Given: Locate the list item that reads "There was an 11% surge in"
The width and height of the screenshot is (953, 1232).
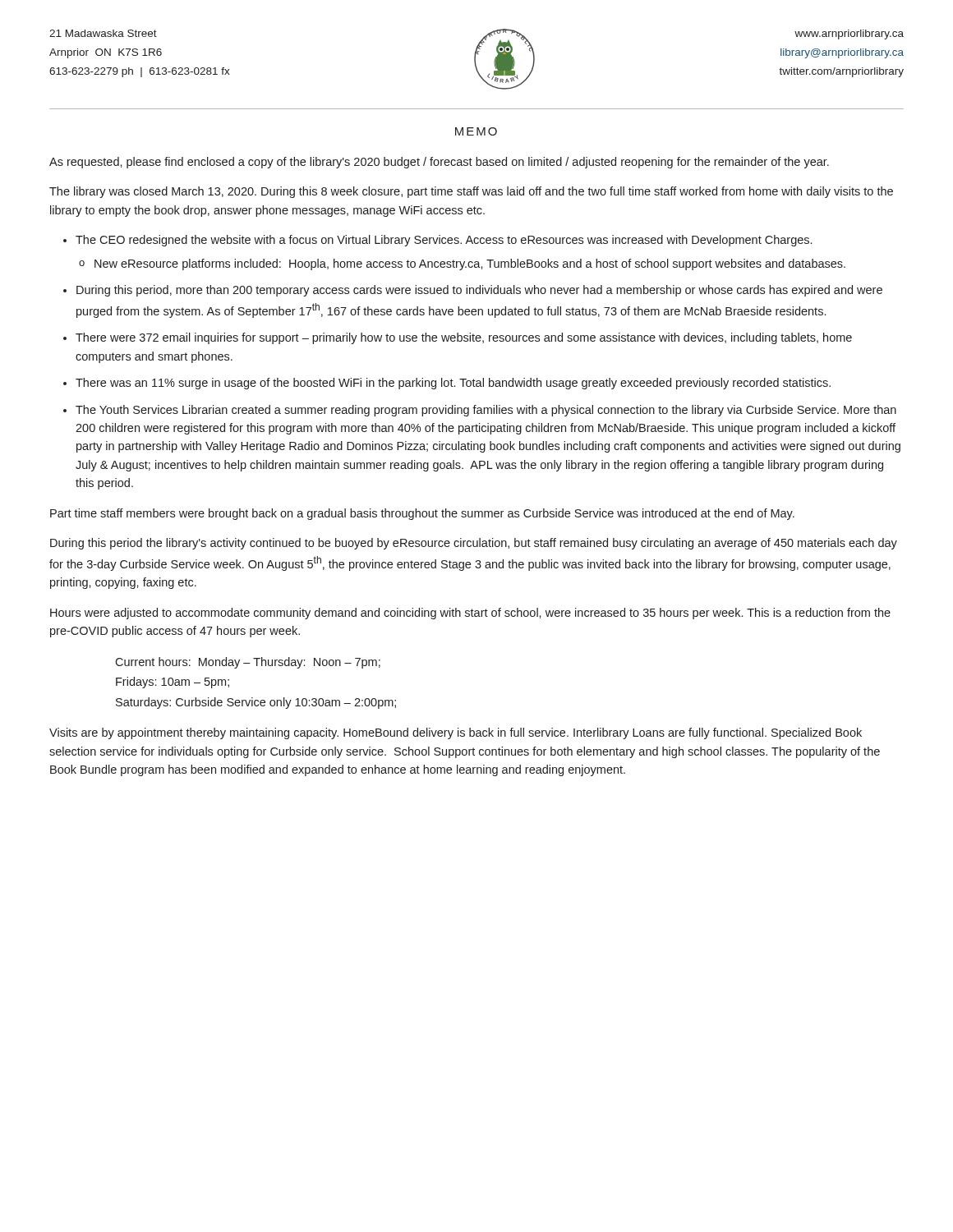Looking at the screenshot, I should tap(454, 383).
